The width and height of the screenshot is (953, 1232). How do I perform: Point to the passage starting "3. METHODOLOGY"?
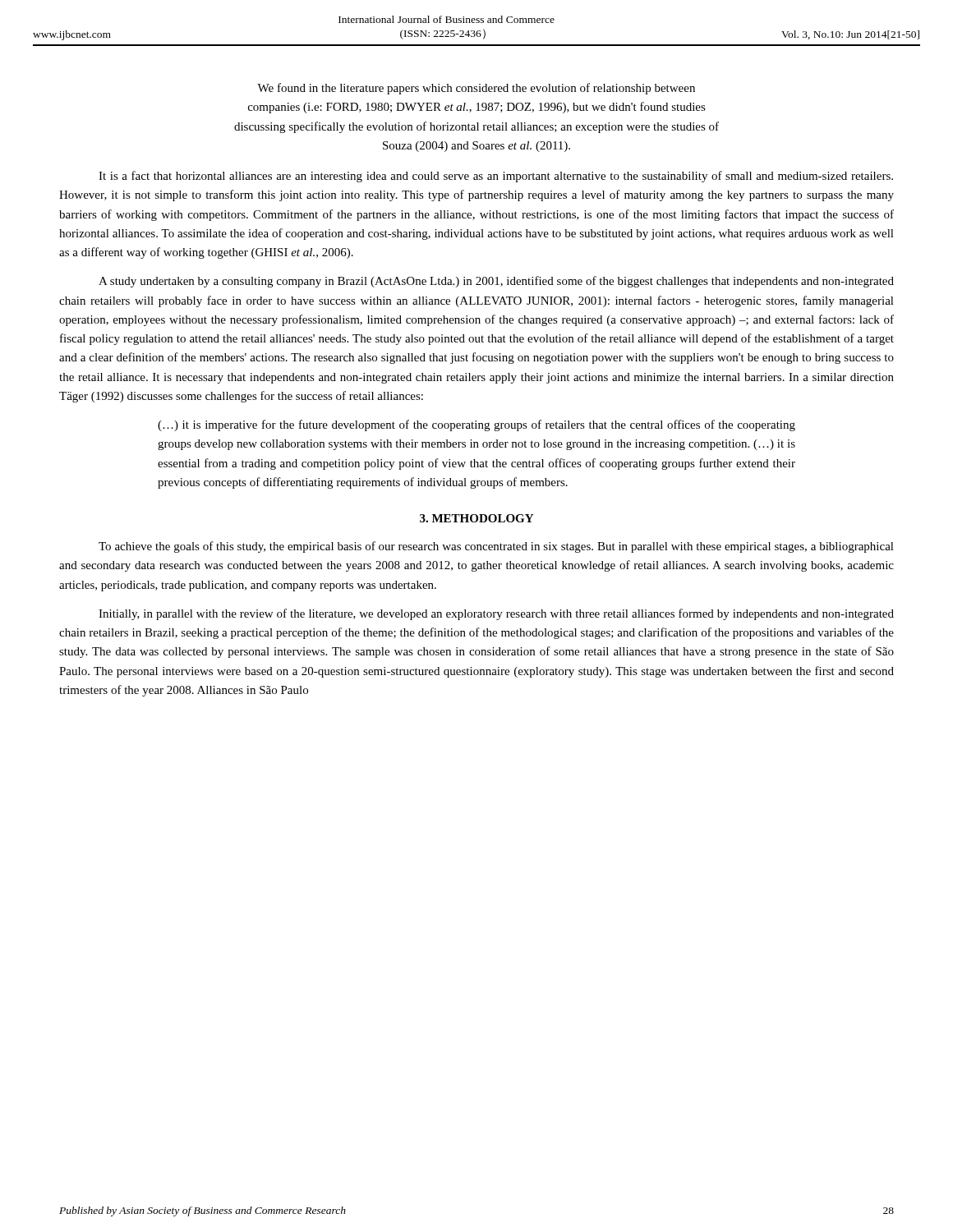coord(476,518)
